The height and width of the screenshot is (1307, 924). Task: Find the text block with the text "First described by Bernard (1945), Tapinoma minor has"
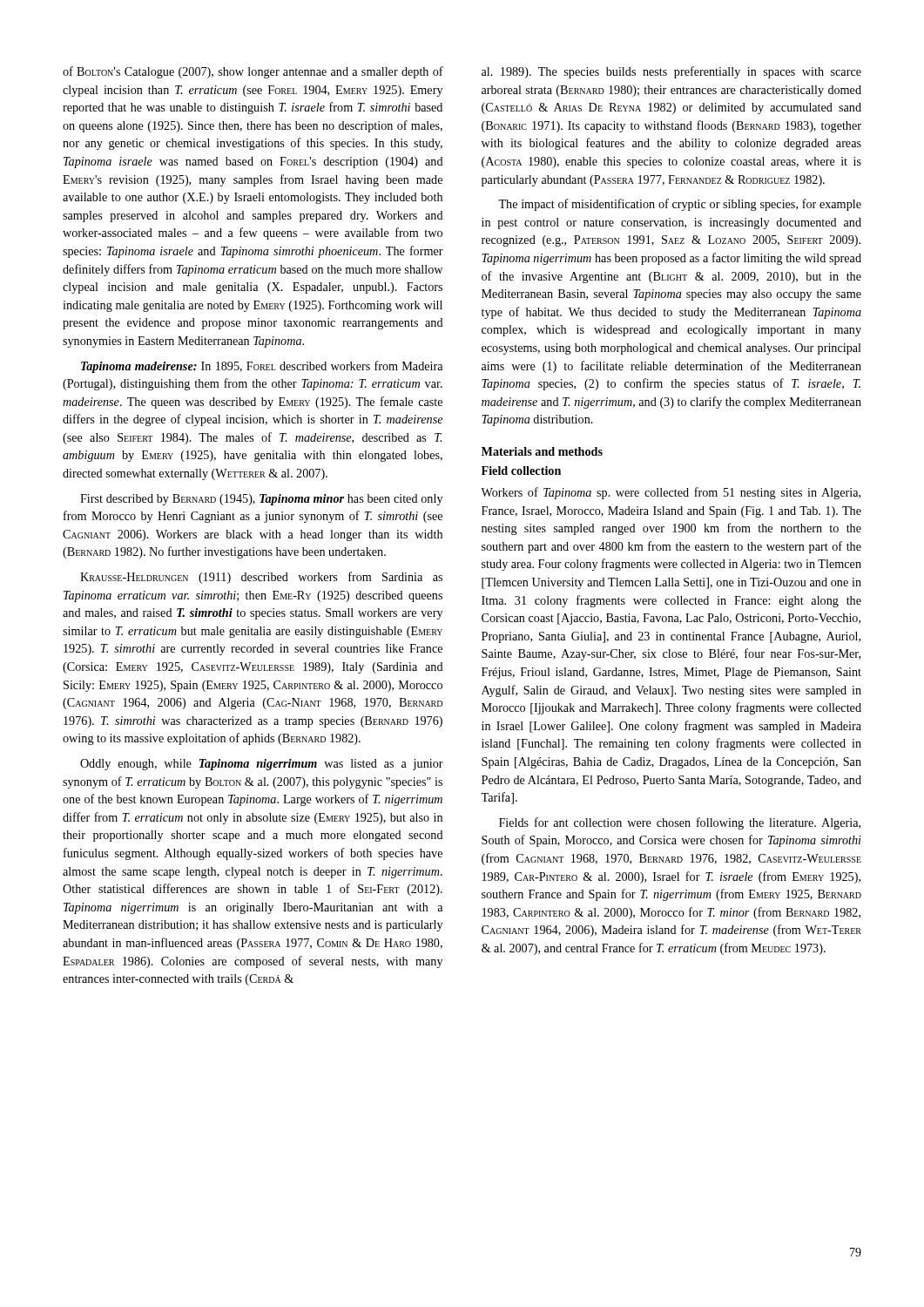[x=253, y=525]
